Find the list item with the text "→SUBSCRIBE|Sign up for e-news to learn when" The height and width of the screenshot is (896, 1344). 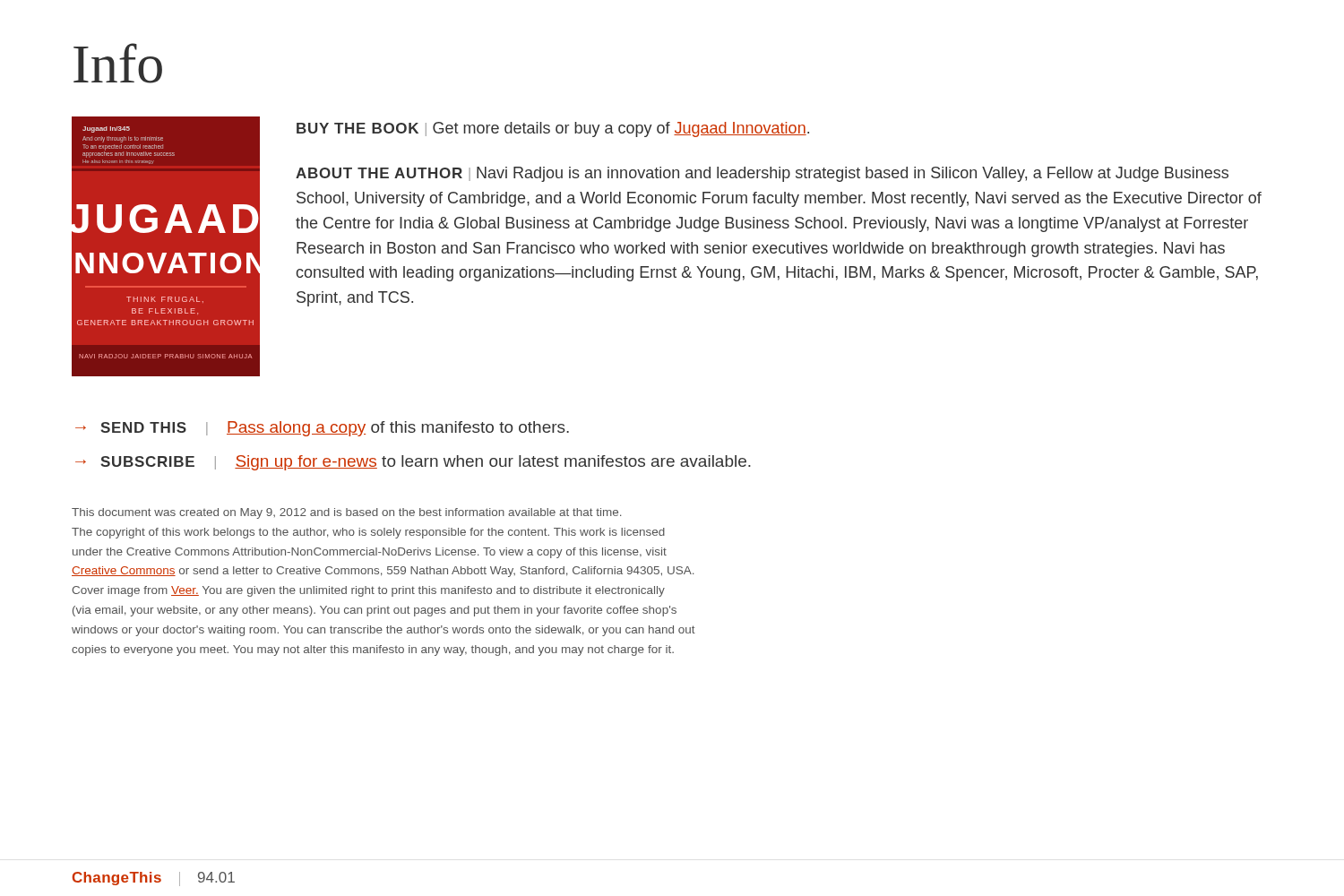pos(412,461)
